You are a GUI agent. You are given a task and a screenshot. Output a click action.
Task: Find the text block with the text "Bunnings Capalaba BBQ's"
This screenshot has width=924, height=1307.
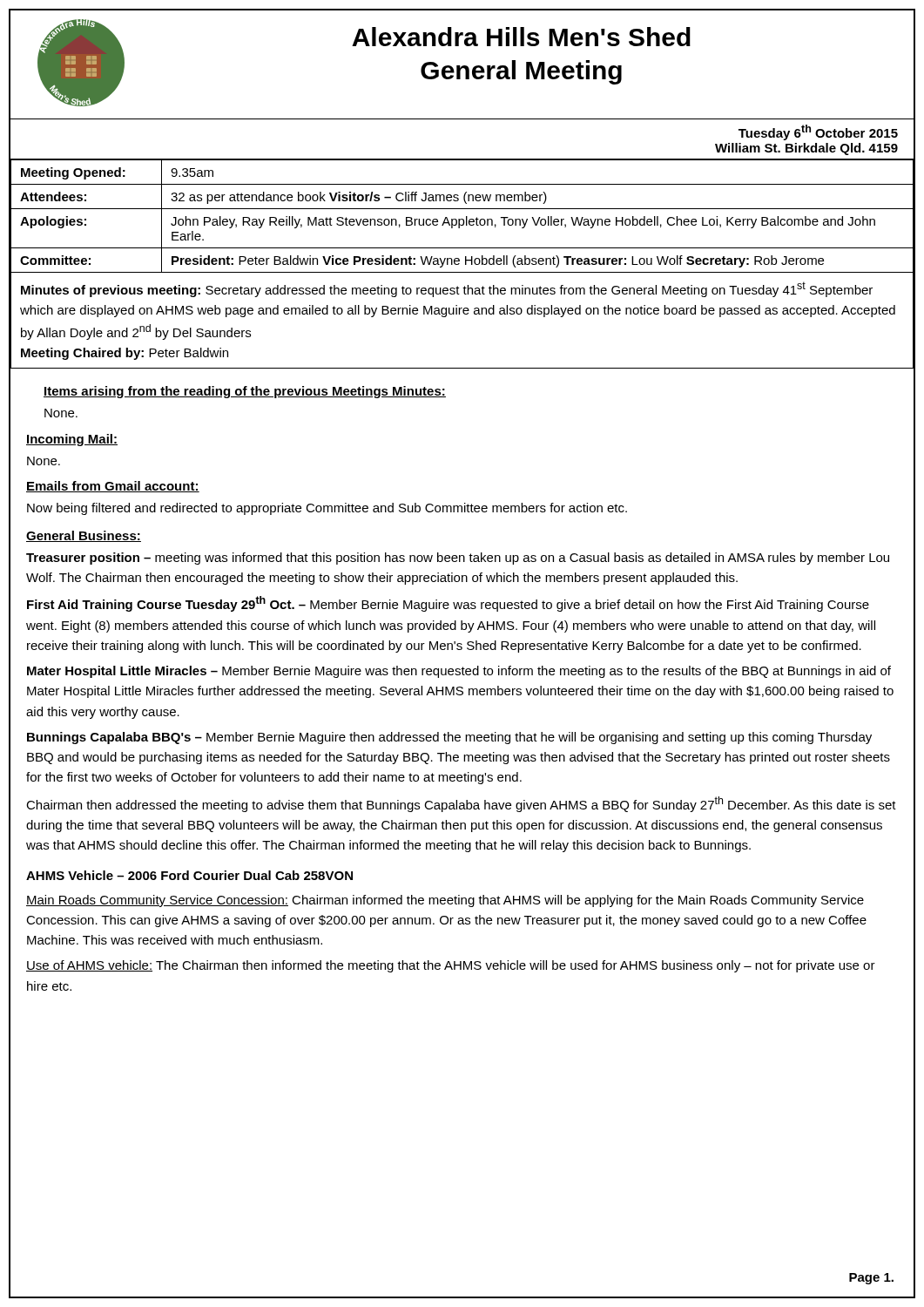pos(458,757)
